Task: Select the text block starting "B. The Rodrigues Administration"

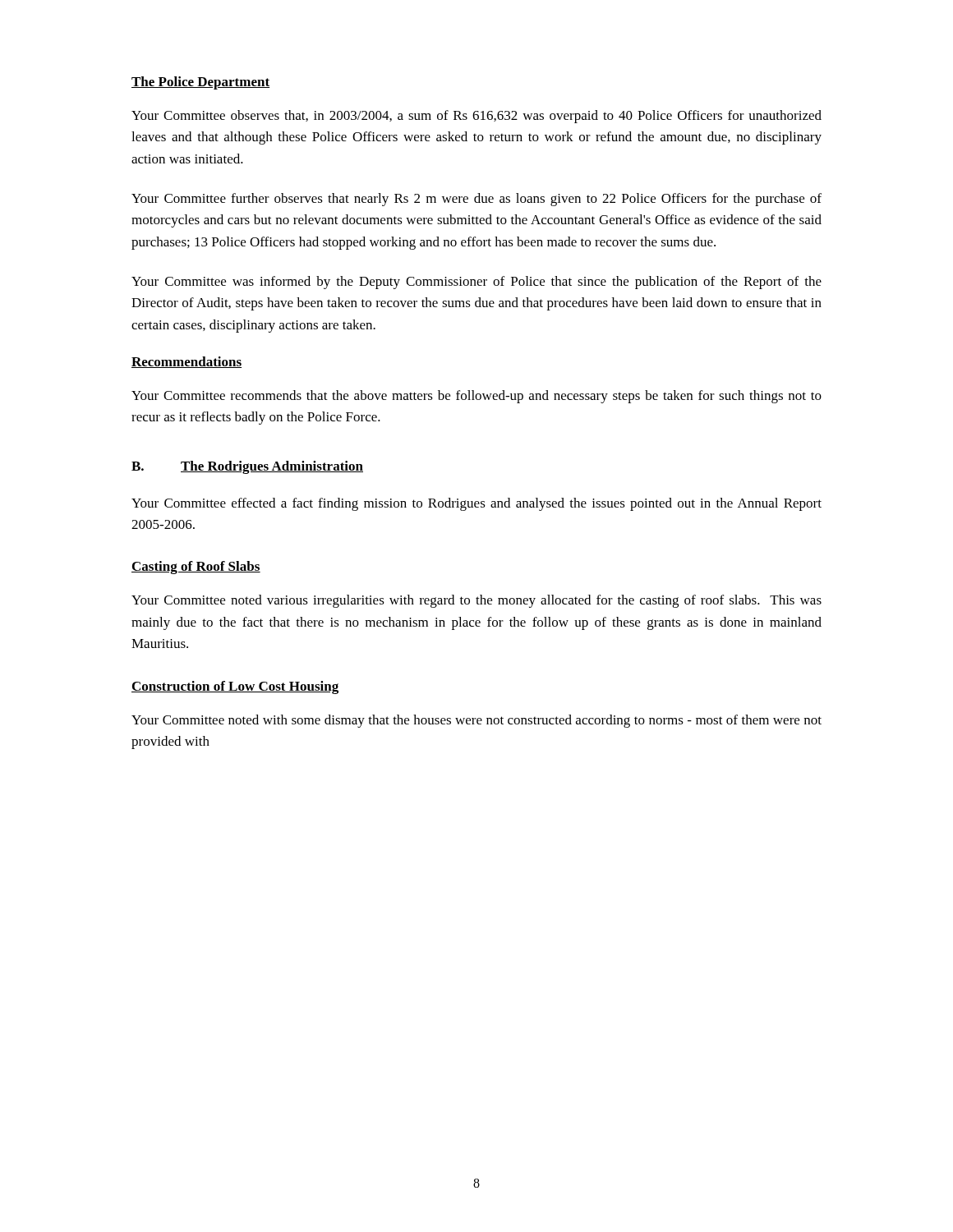Action: (247, 466)
